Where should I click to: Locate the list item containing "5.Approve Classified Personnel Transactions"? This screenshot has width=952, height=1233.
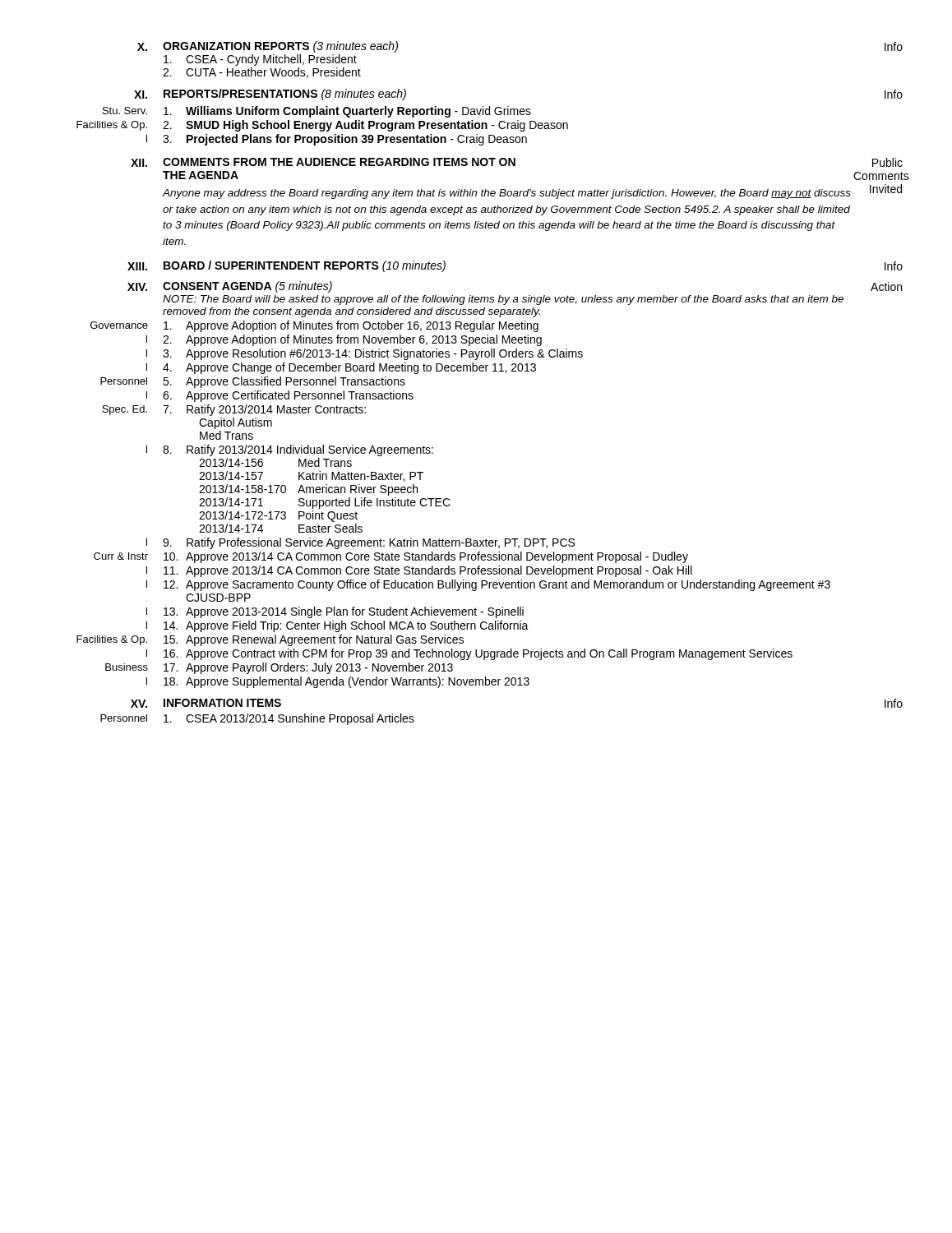[x=508, y=382]
